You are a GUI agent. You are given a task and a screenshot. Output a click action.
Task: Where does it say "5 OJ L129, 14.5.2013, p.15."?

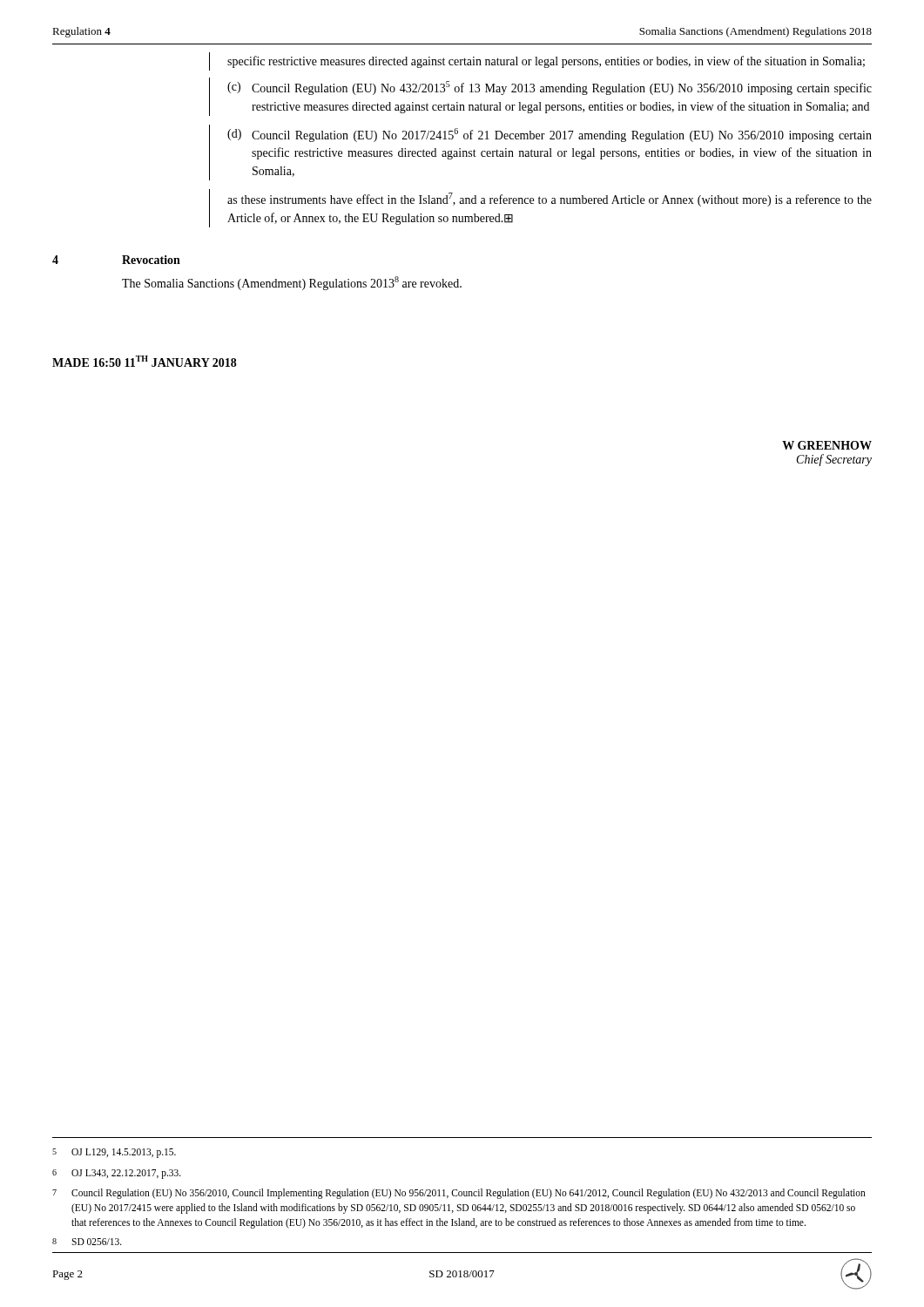(114, 1153)
